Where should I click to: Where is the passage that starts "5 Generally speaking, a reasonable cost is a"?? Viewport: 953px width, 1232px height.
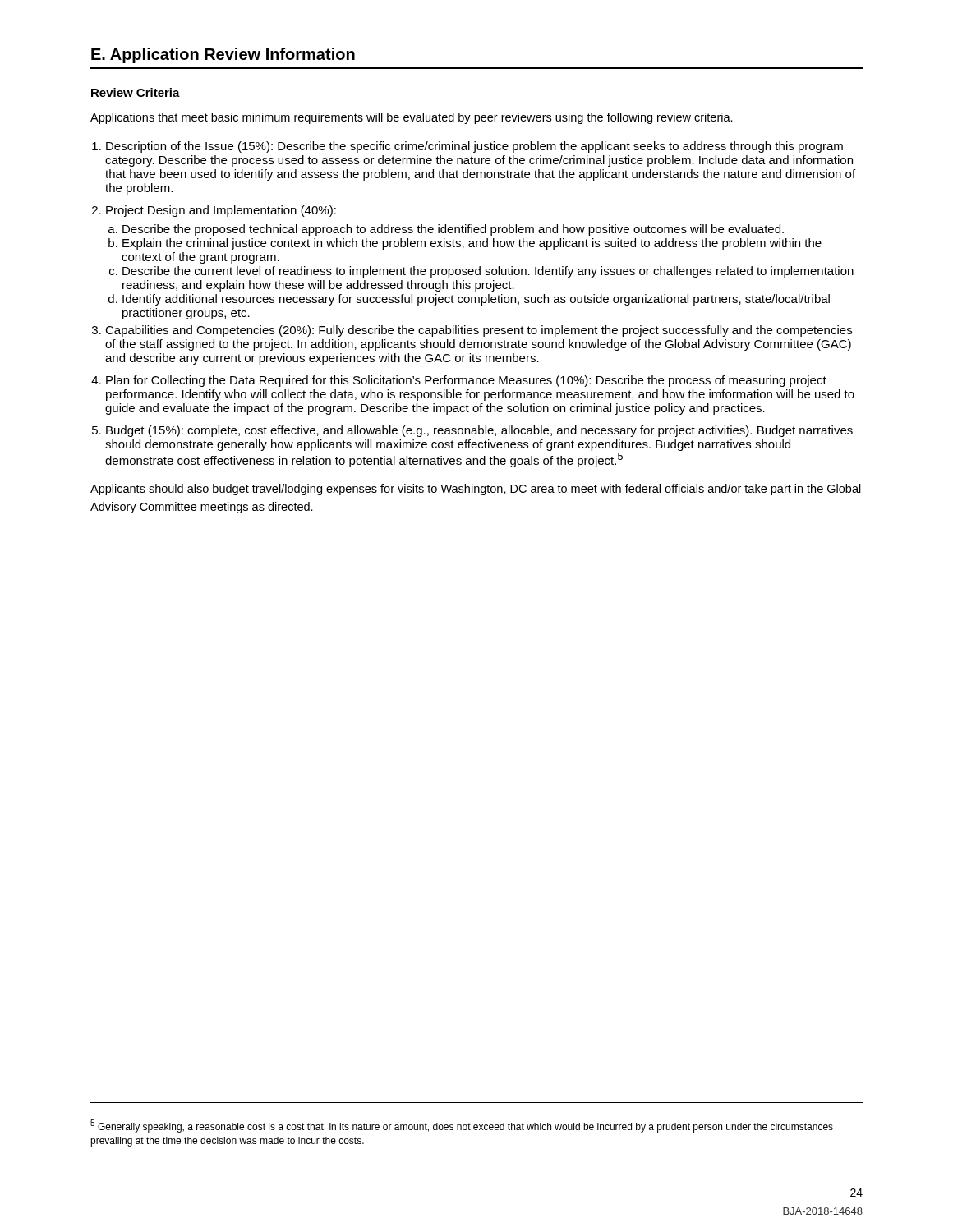pyautogui.click(x=476, y=1133)
